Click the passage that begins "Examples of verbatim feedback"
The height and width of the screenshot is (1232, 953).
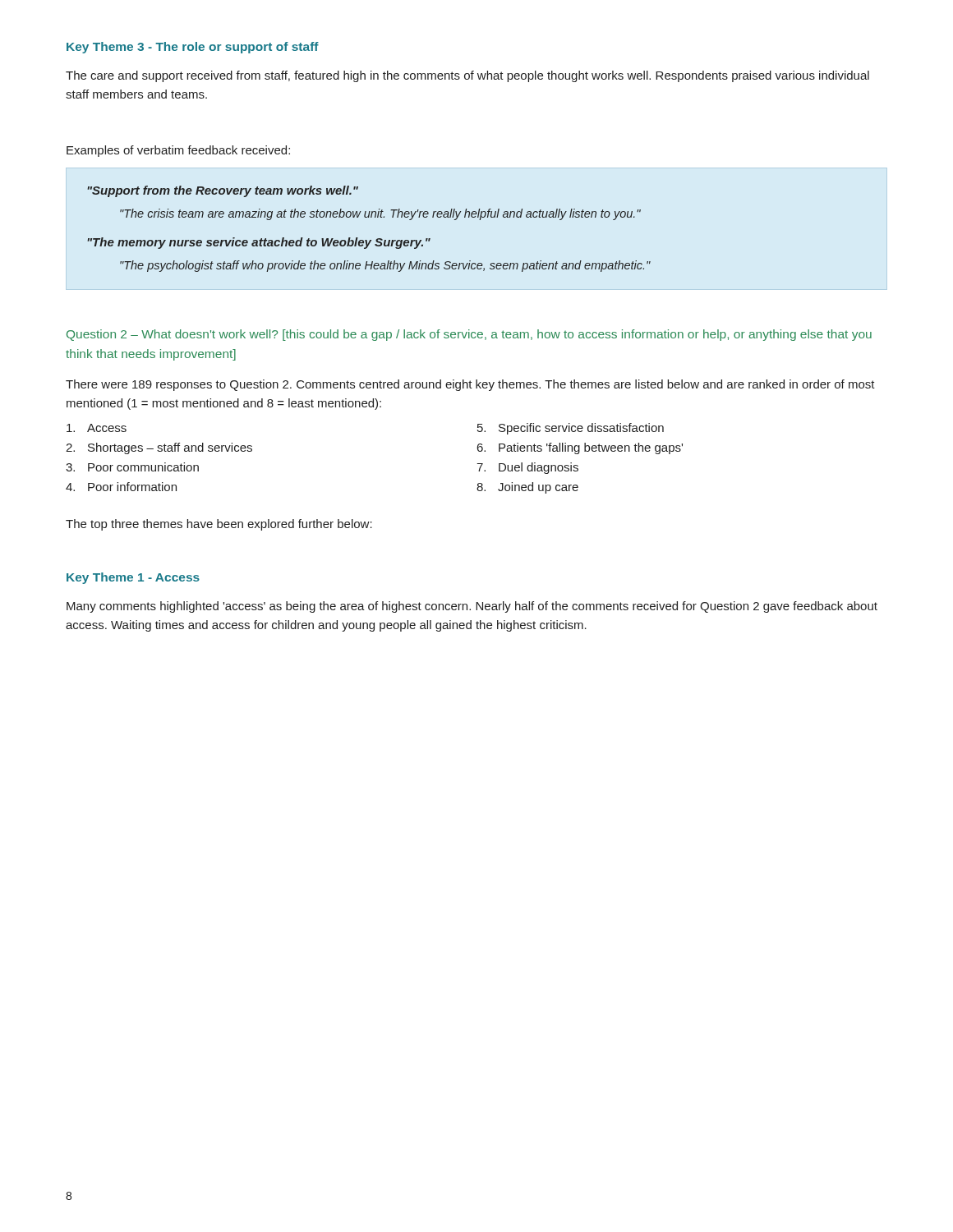pyautogui.click(x=178, y=151)
